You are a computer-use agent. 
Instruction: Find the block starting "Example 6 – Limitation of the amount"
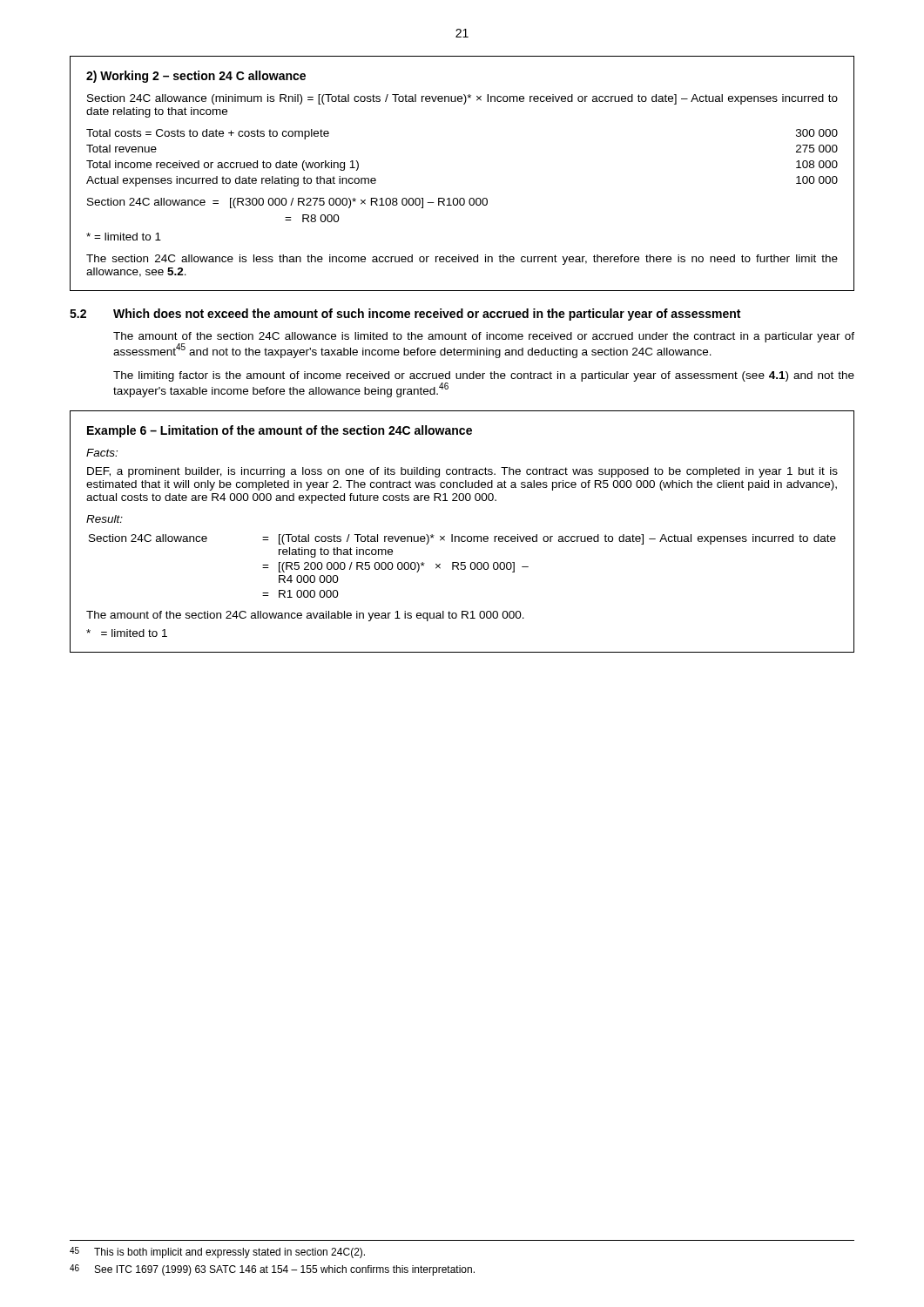[x=462, y=531]
